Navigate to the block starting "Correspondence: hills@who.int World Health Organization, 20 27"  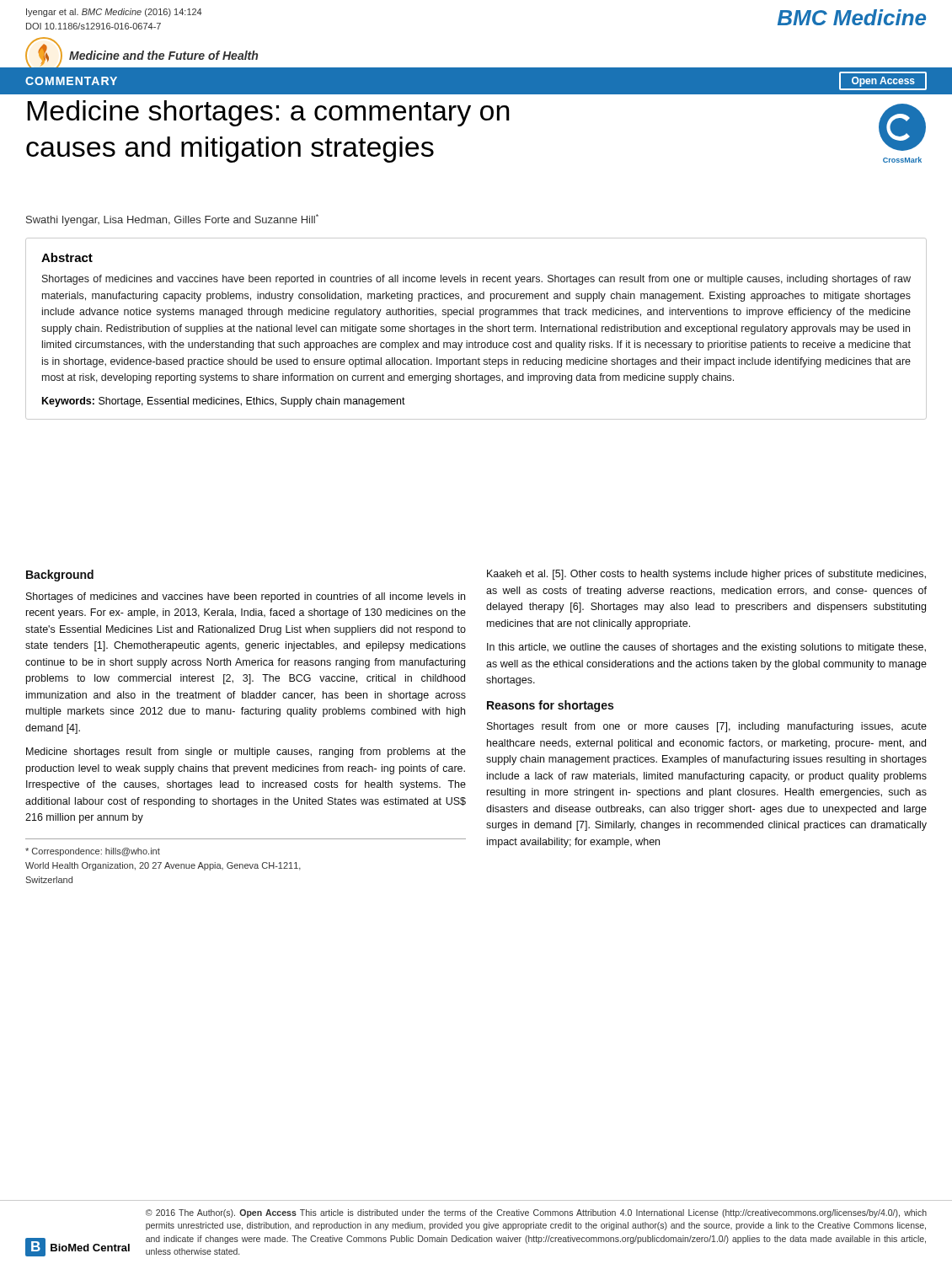point(163,865)
